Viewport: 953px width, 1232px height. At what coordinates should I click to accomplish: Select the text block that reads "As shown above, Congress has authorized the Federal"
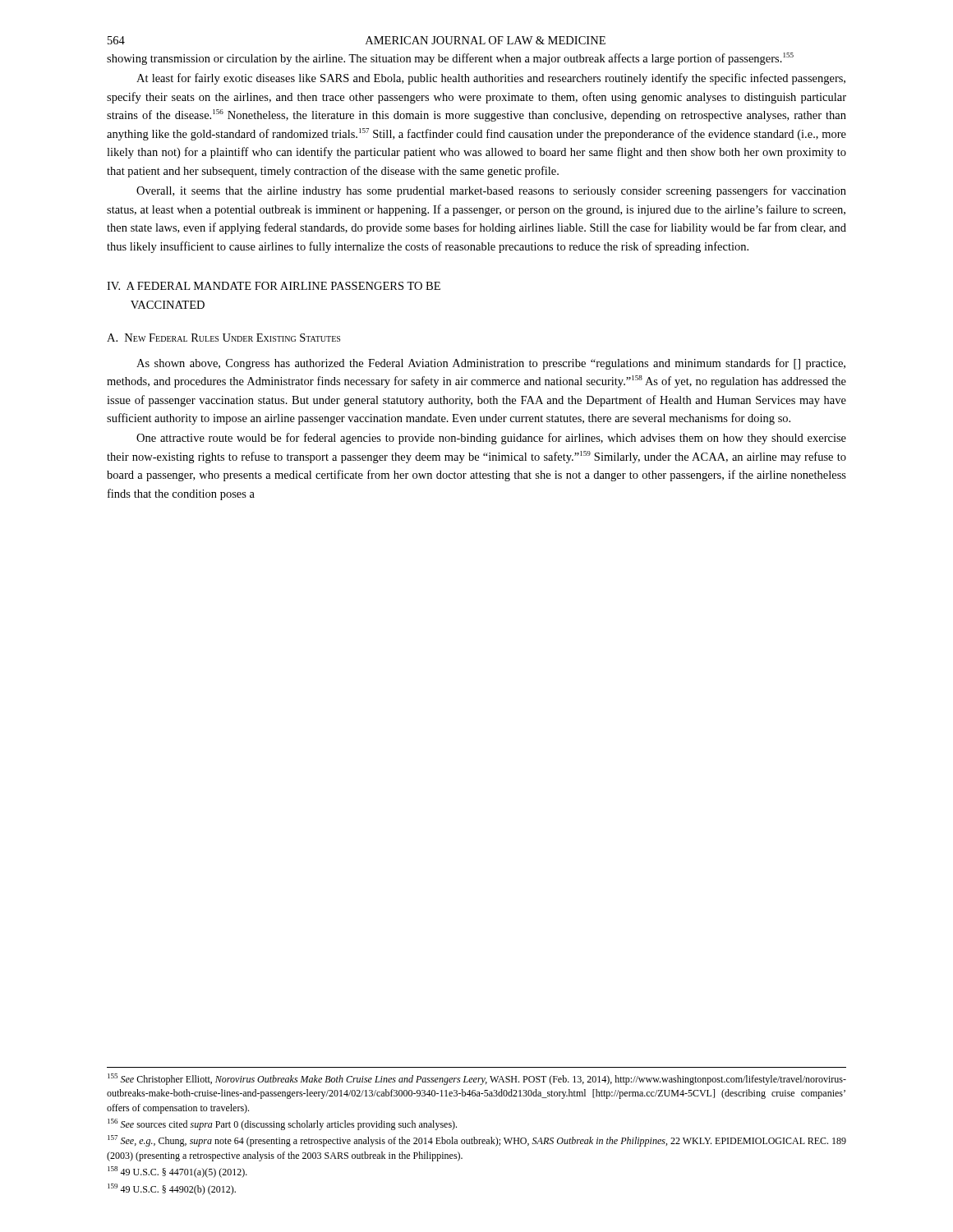click(x=476, y=391)
